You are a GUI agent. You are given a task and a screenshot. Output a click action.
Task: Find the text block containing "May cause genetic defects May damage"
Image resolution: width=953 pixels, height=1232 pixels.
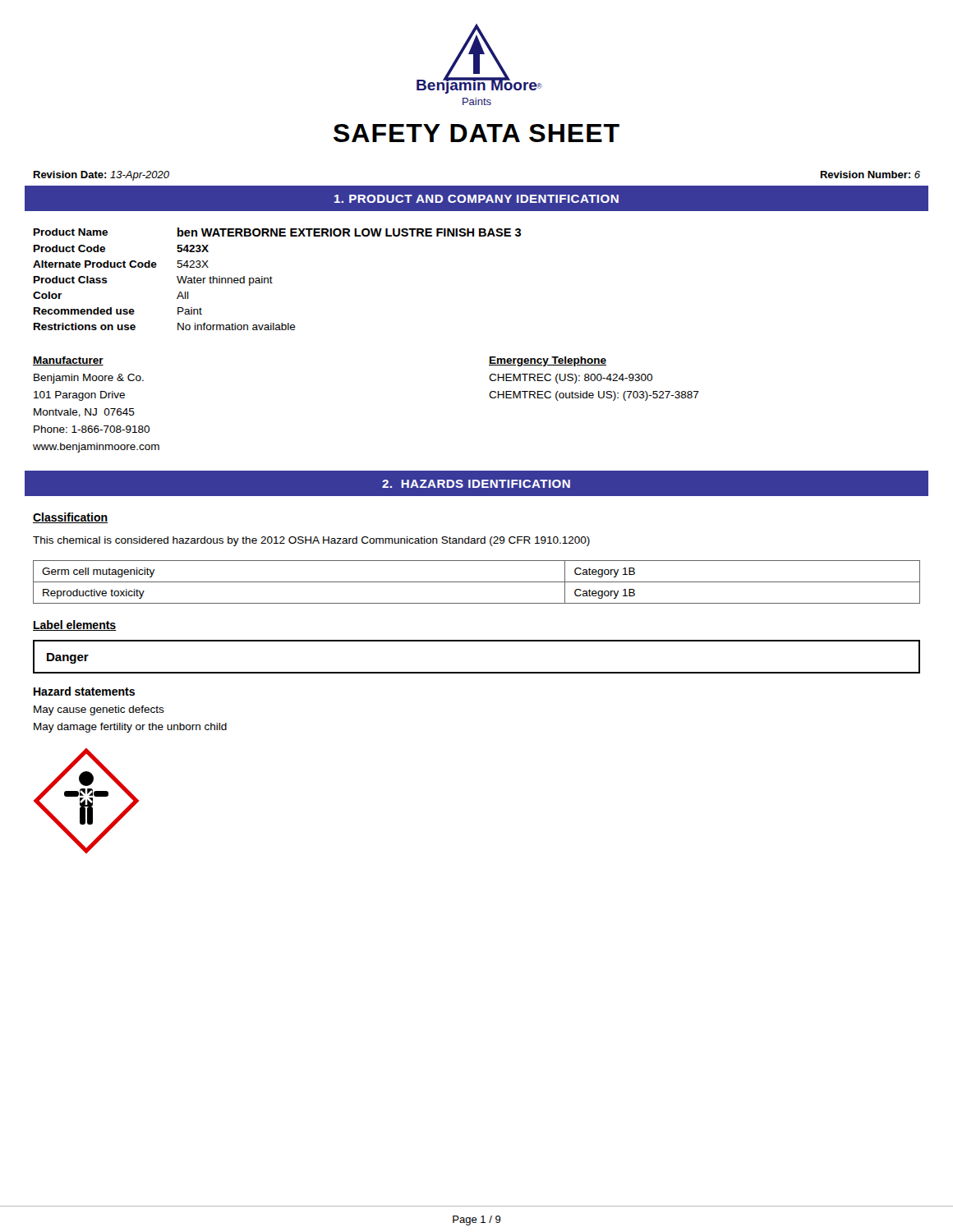(130, 718)
